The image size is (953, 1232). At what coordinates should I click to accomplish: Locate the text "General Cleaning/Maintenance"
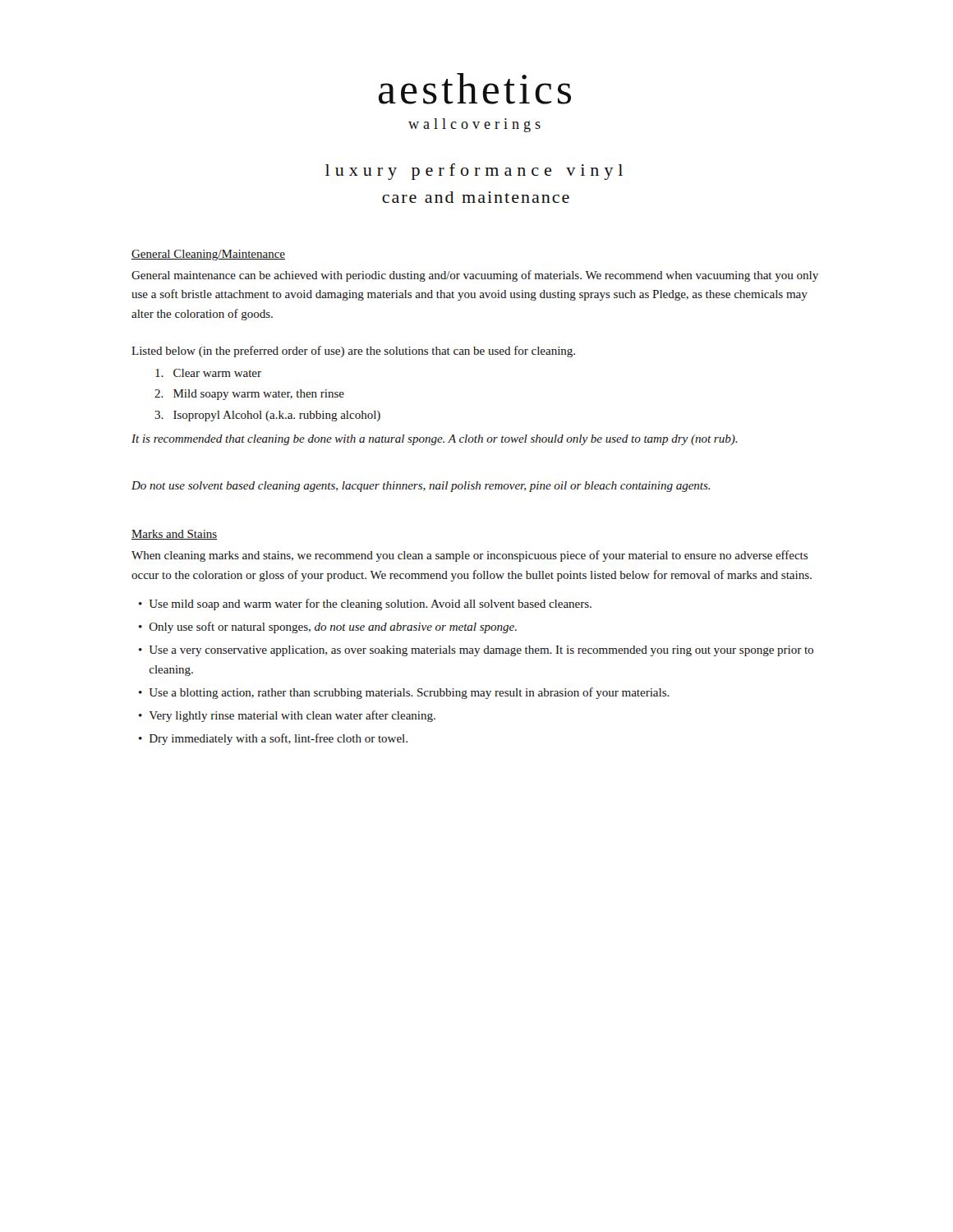(x=208, y=254)
